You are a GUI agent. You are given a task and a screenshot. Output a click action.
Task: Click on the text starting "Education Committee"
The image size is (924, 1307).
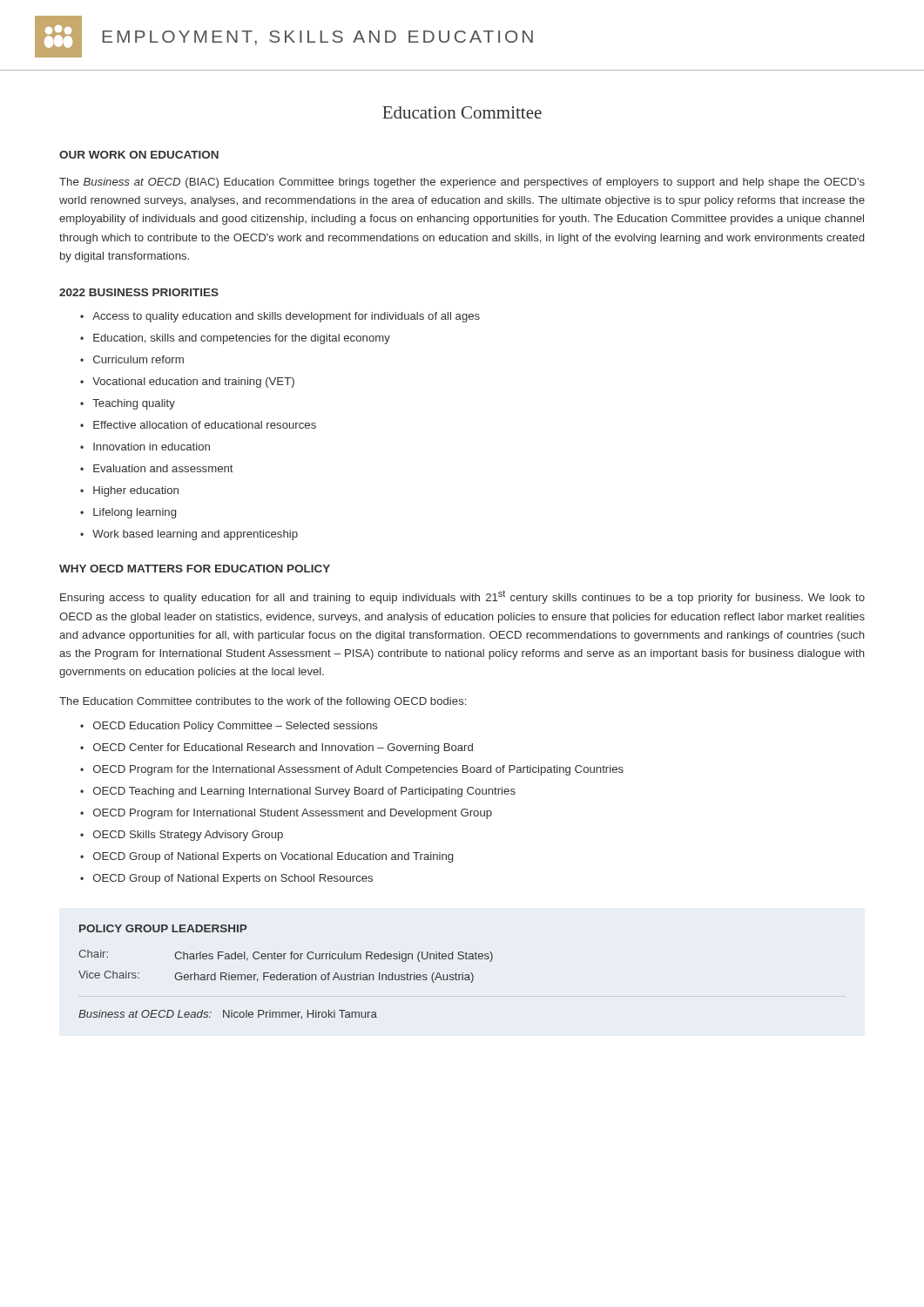462,113
